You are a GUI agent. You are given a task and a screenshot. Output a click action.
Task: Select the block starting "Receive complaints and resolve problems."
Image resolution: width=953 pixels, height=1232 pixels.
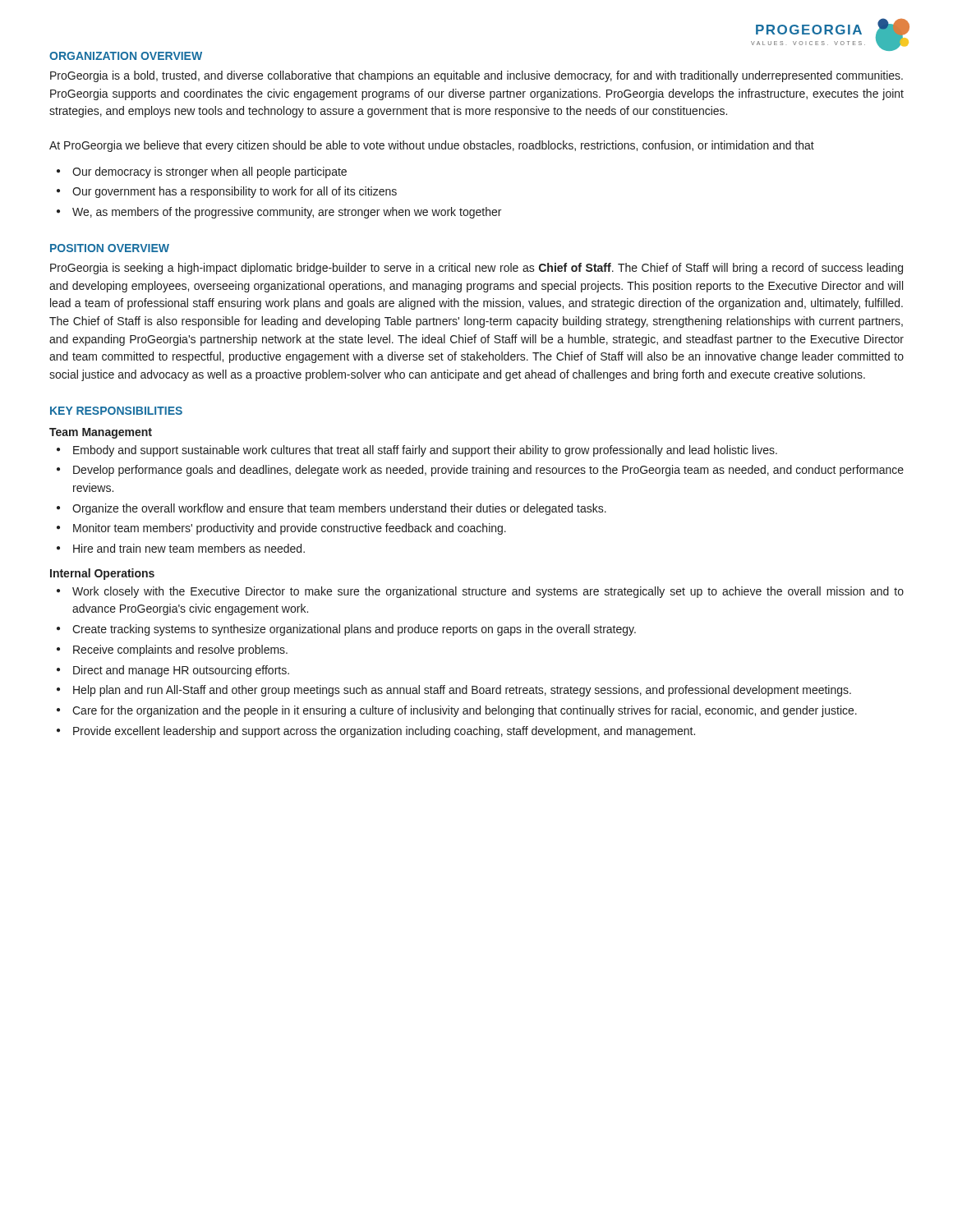[x=180, y=650]
